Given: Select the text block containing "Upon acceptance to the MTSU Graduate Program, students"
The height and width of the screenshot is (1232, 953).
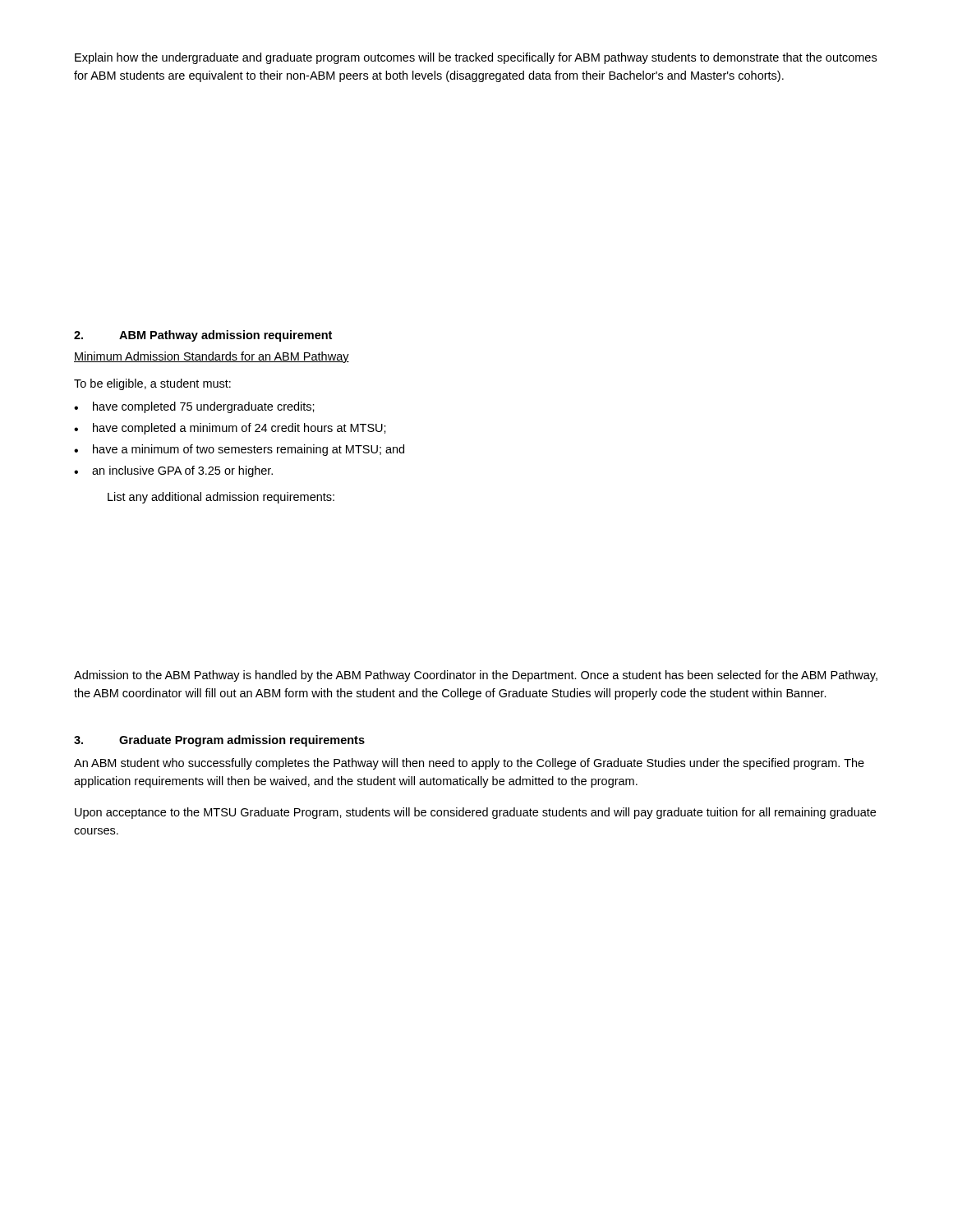Looking at the screenshot, I should click(475, 821).
